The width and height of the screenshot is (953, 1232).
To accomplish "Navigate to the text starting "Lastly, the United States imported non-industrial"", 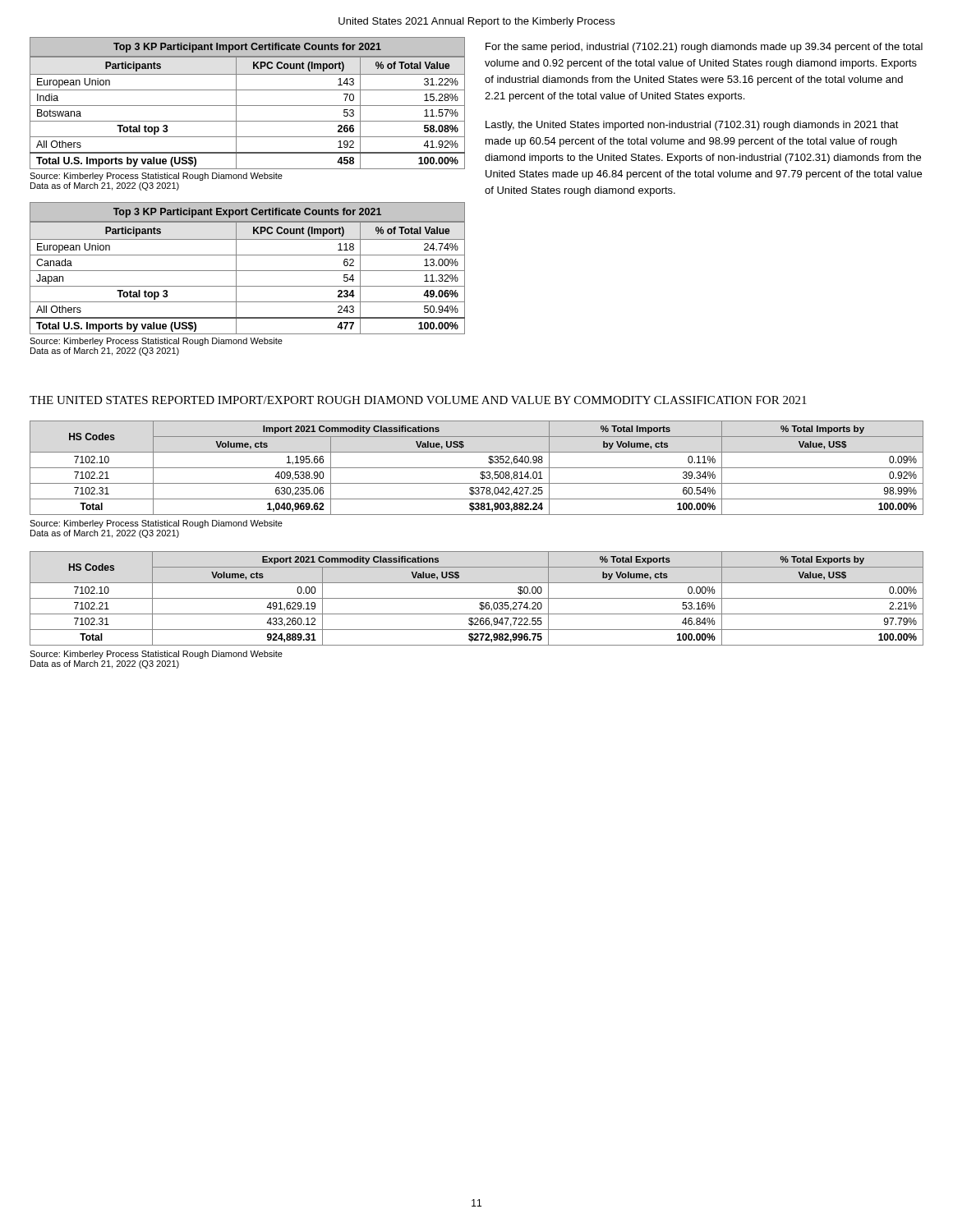I will point(704,157).
